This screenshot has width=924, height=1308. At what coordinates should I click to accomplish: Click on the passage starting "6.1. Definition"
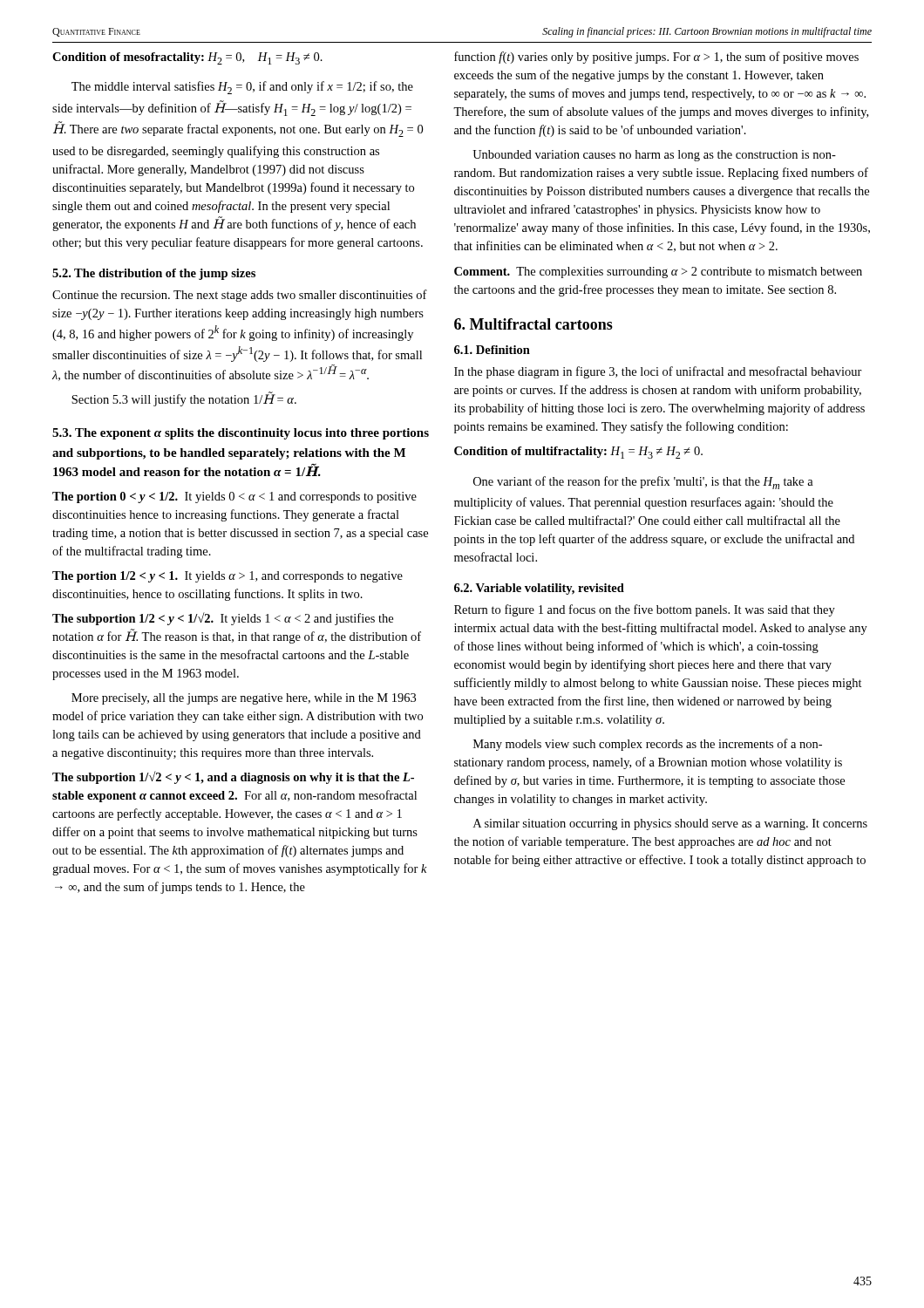[x=492, y=350]
